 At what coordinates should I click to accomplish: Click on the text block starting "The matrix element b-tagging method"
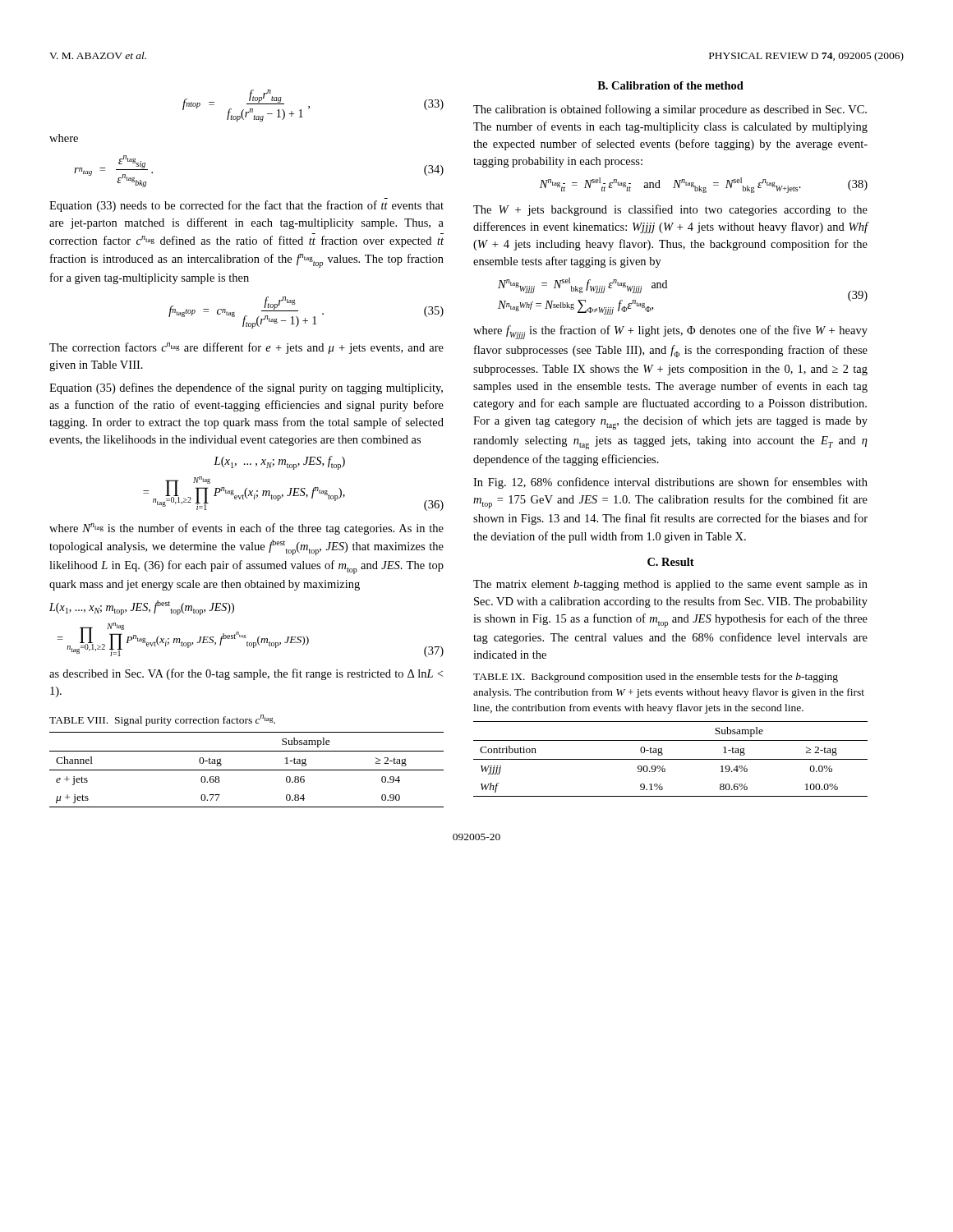click(x=670, y=619)
